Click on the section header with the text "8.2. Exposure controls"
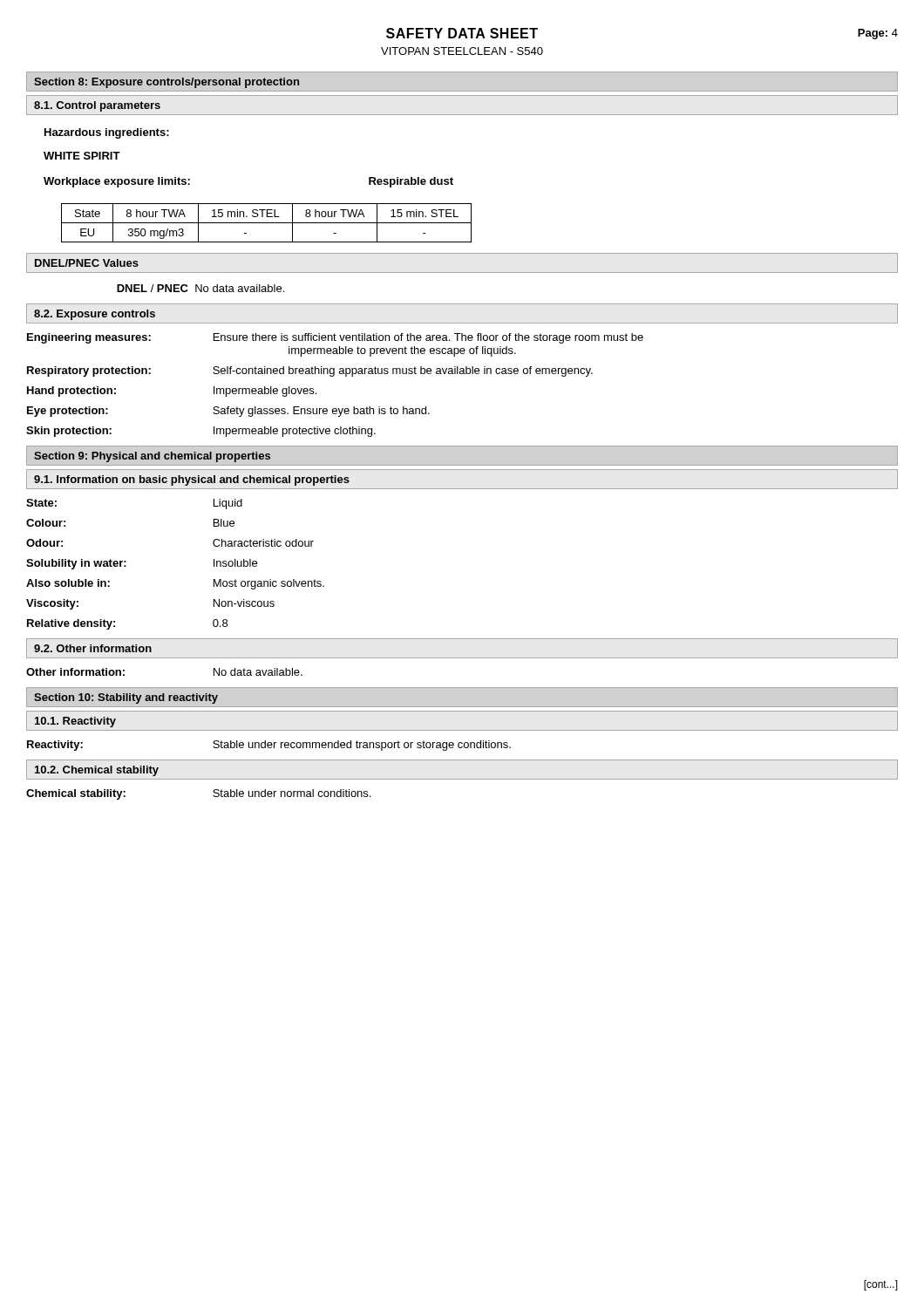The image size is (924, 1308). (95, 314)
